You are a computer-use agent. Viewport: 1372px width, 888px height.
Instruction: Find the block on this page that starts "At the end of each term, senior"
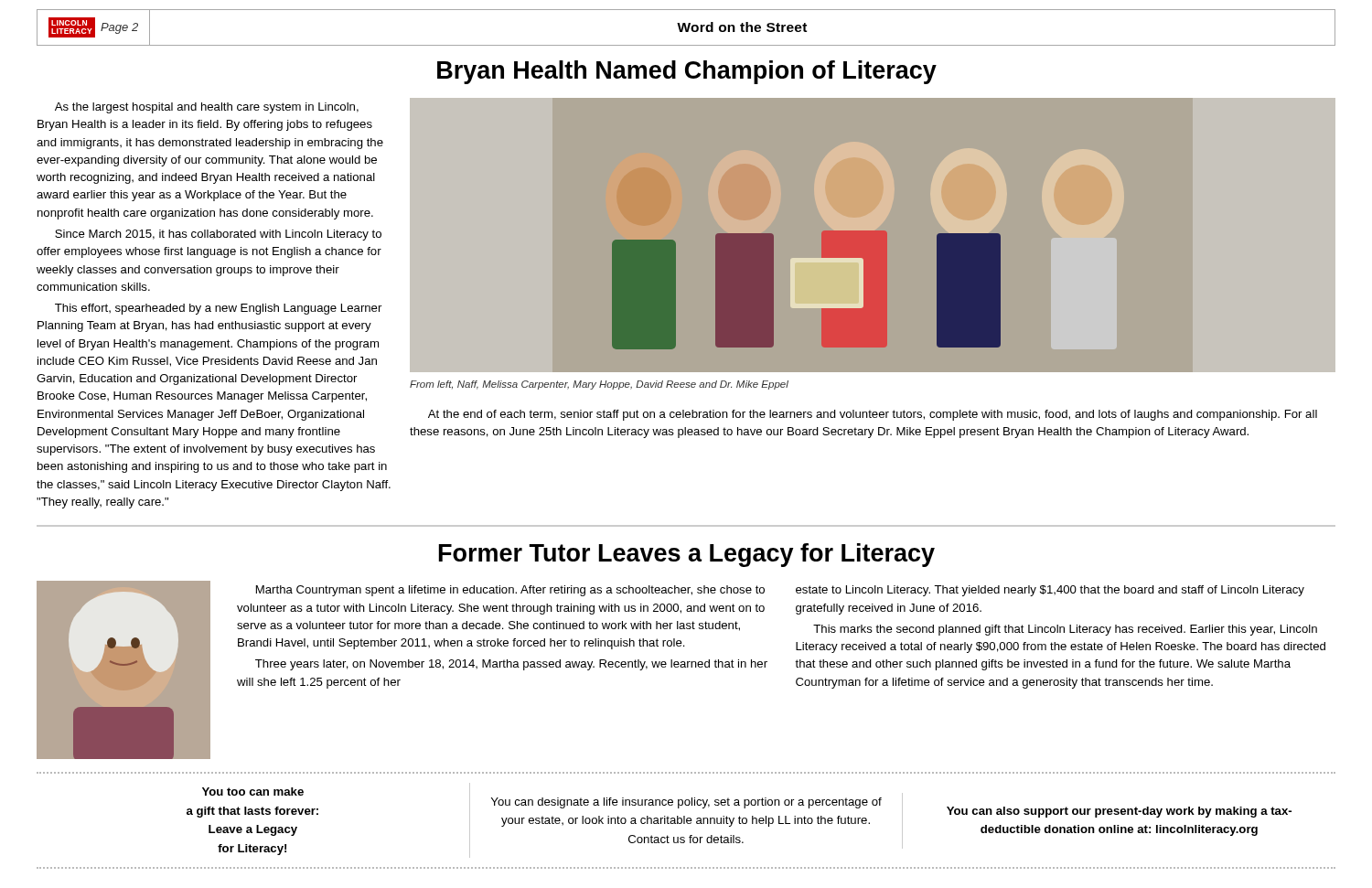pyautogui.click(x=873, y=423)
